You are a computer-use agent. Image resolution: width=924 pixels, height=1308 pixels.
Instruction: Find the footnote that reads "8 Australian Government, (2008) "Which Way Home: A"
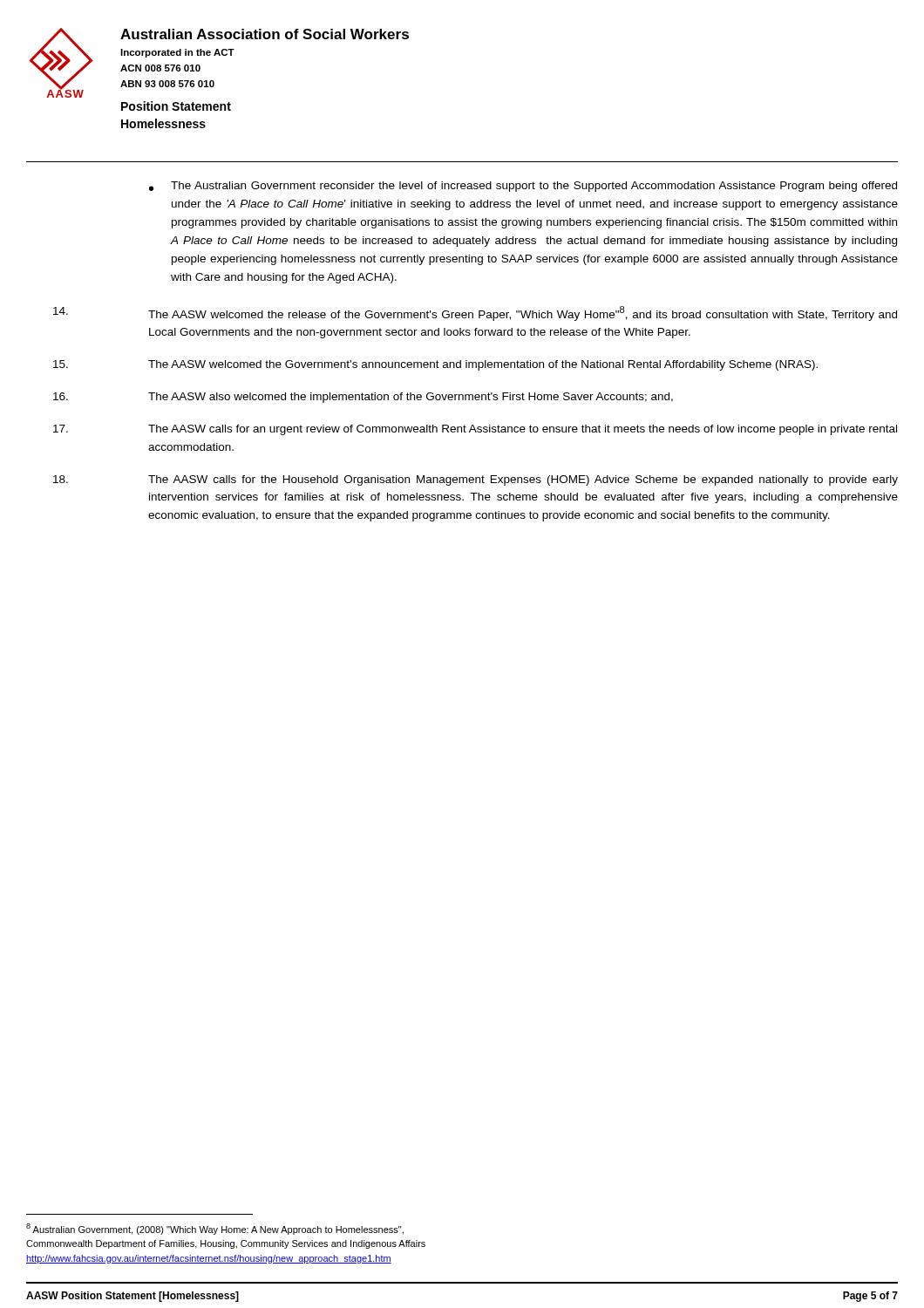point(226,1242)
